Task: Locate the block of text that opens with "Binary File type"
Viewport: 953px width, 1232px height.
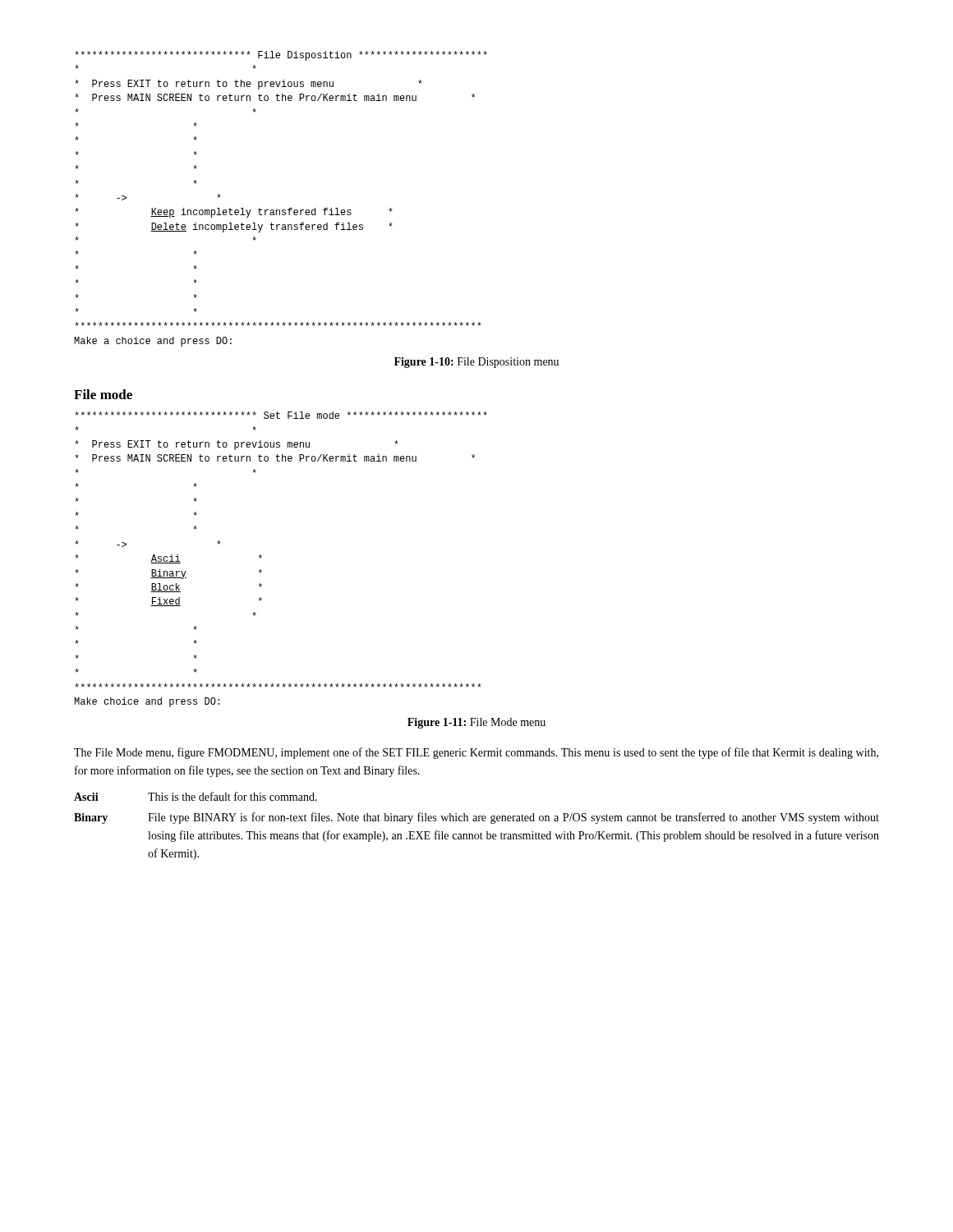Action: tap(476, 836)
